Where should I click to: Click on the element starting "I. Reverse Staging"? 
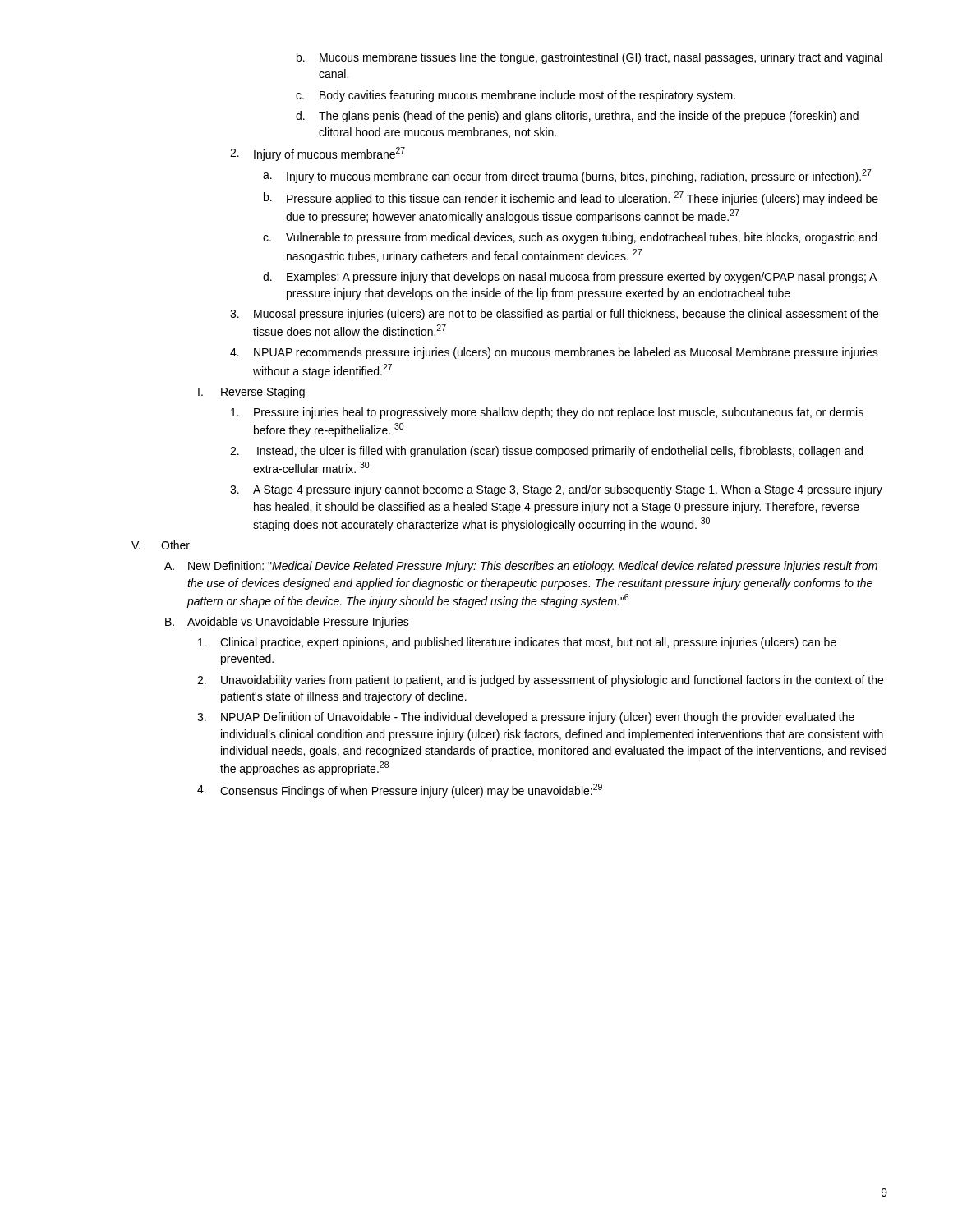[251, 393]
